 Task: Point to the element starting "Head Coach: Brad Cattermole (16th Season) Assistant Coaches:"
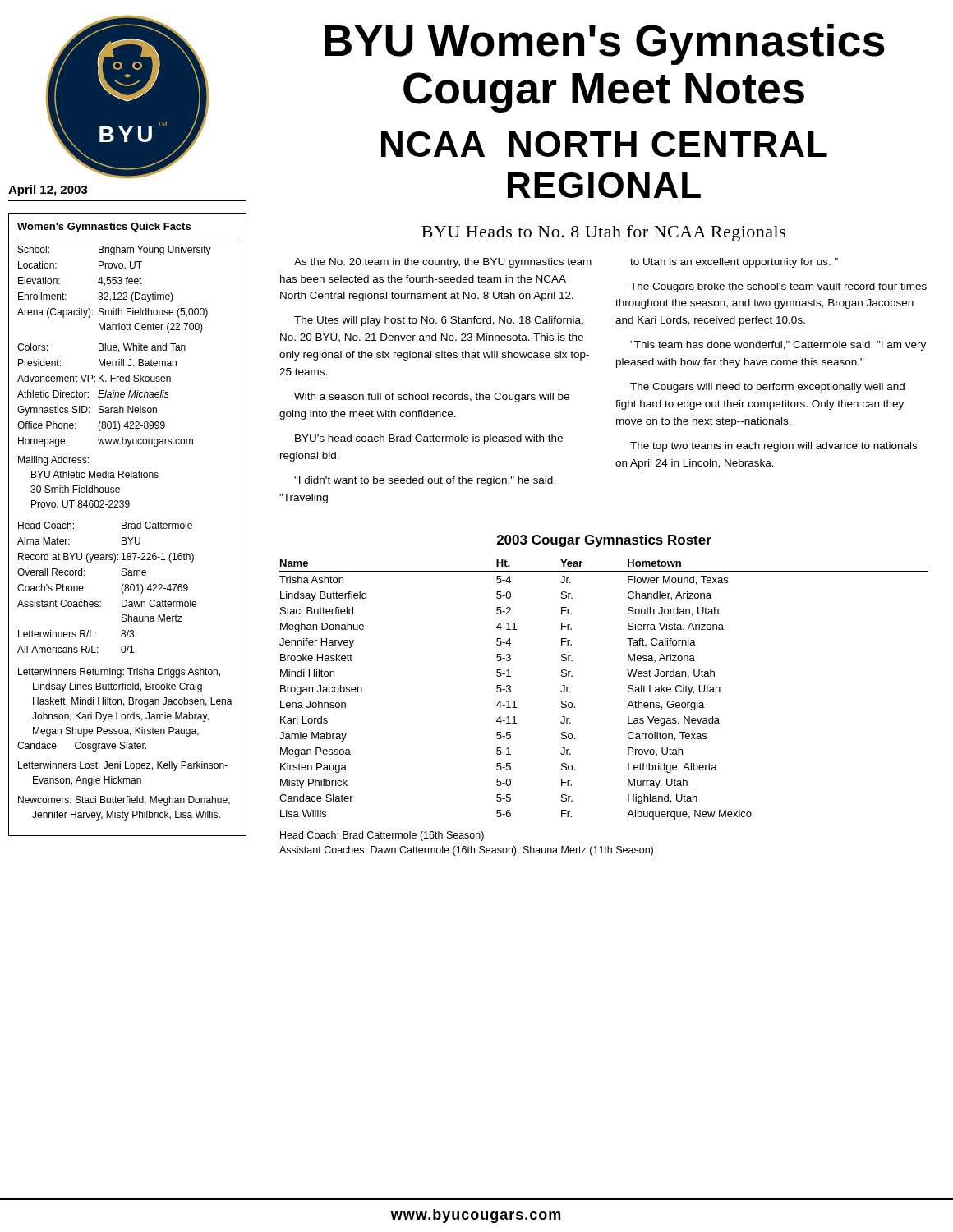pos(467,843)
